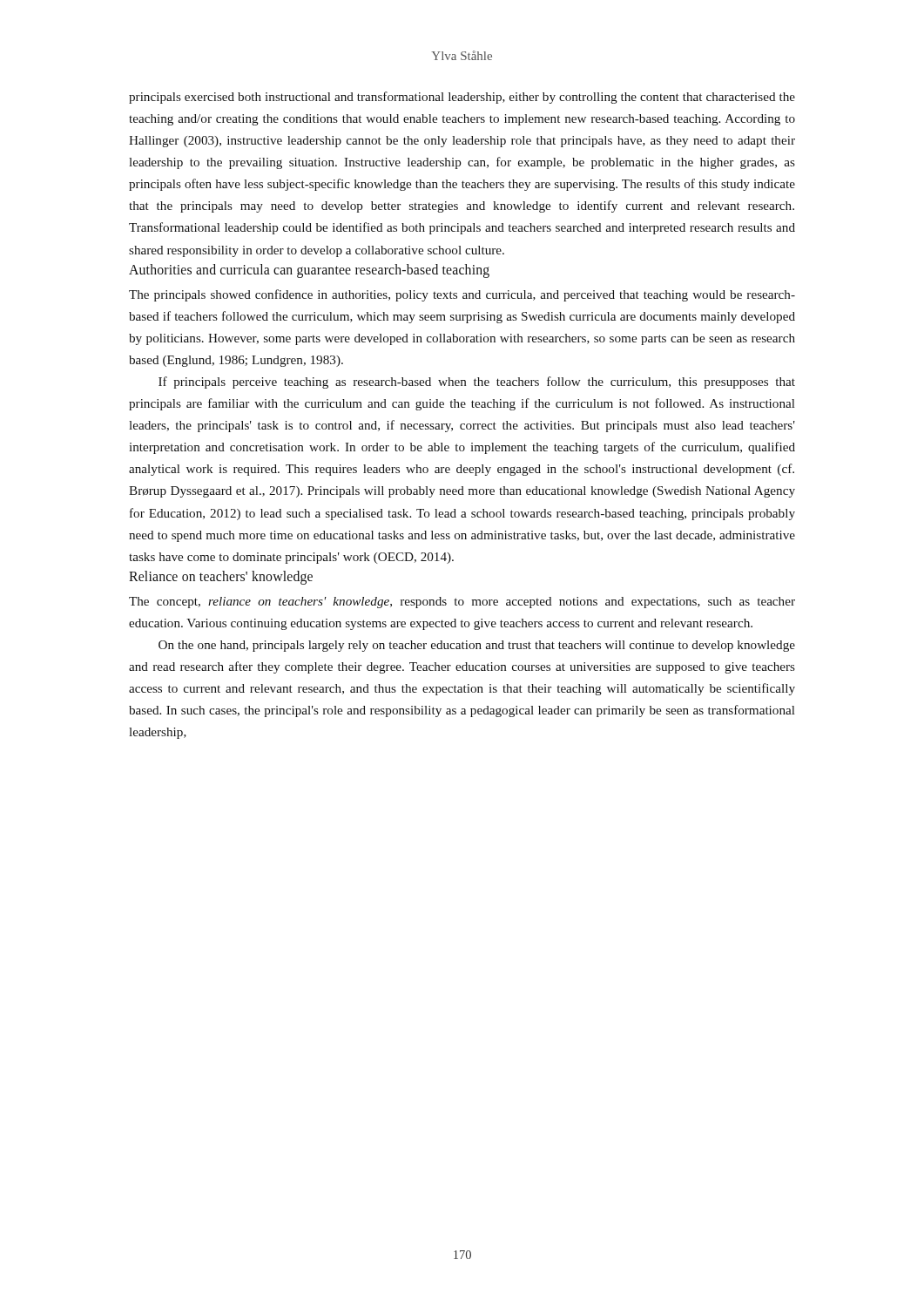Find the section header that says "Authorities and curricula can guarantee"
924x1307 pixels.
click(x=309, y=269)
